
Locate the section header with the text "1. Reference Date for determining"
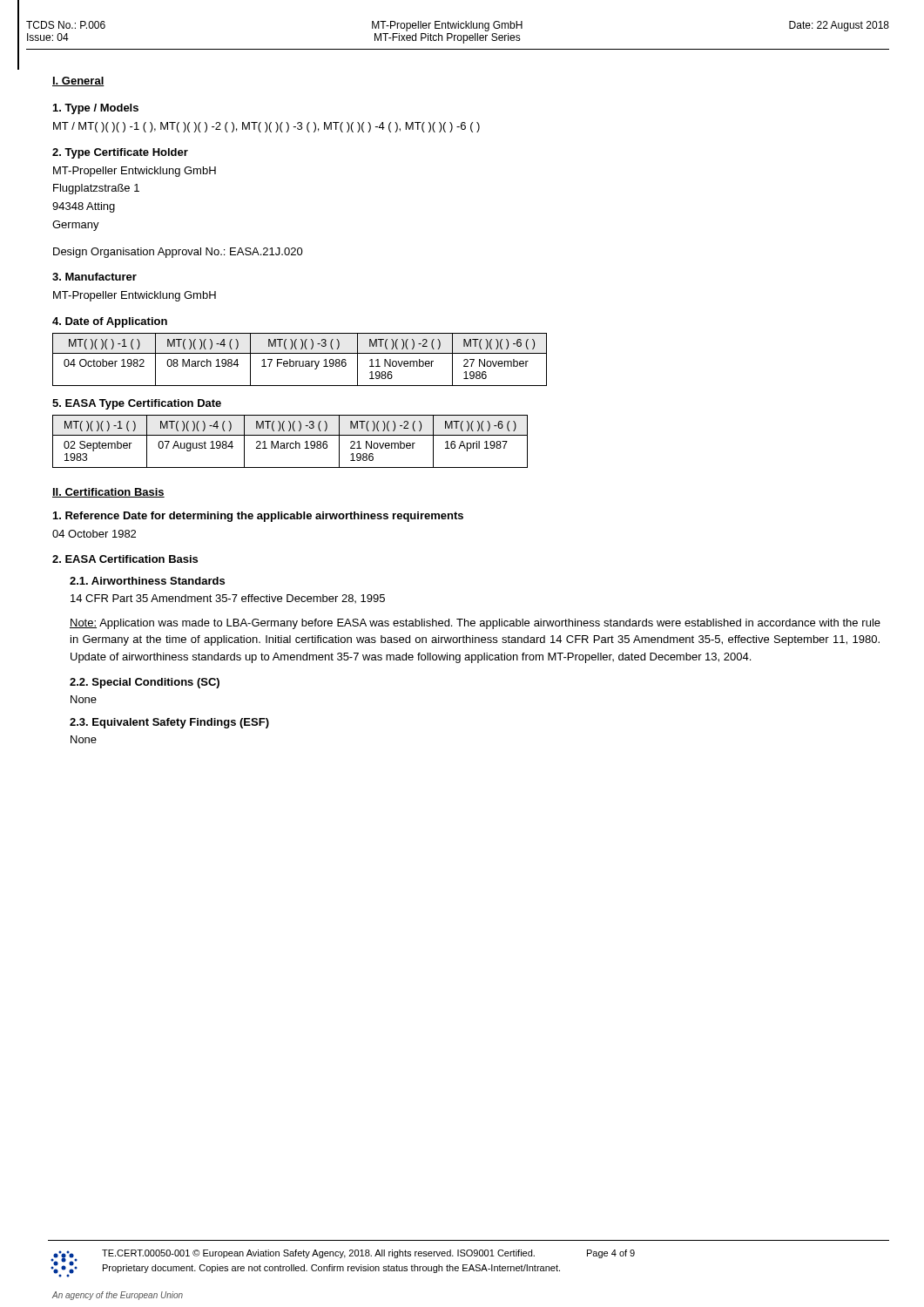[x=258, y=515]
